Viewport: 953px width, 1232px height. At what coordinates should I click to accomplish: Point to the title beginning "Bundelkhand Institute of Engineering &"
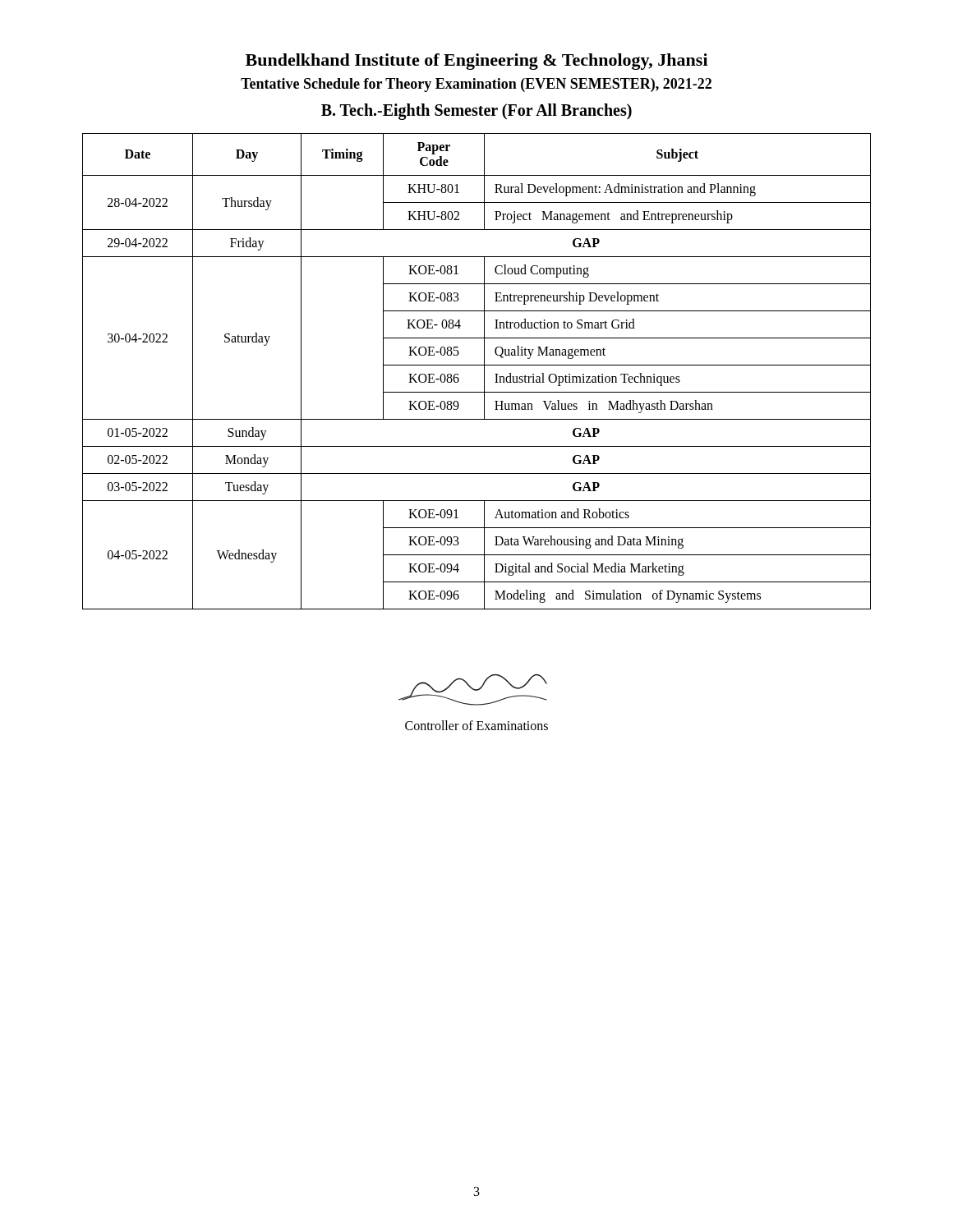(476, 71)
